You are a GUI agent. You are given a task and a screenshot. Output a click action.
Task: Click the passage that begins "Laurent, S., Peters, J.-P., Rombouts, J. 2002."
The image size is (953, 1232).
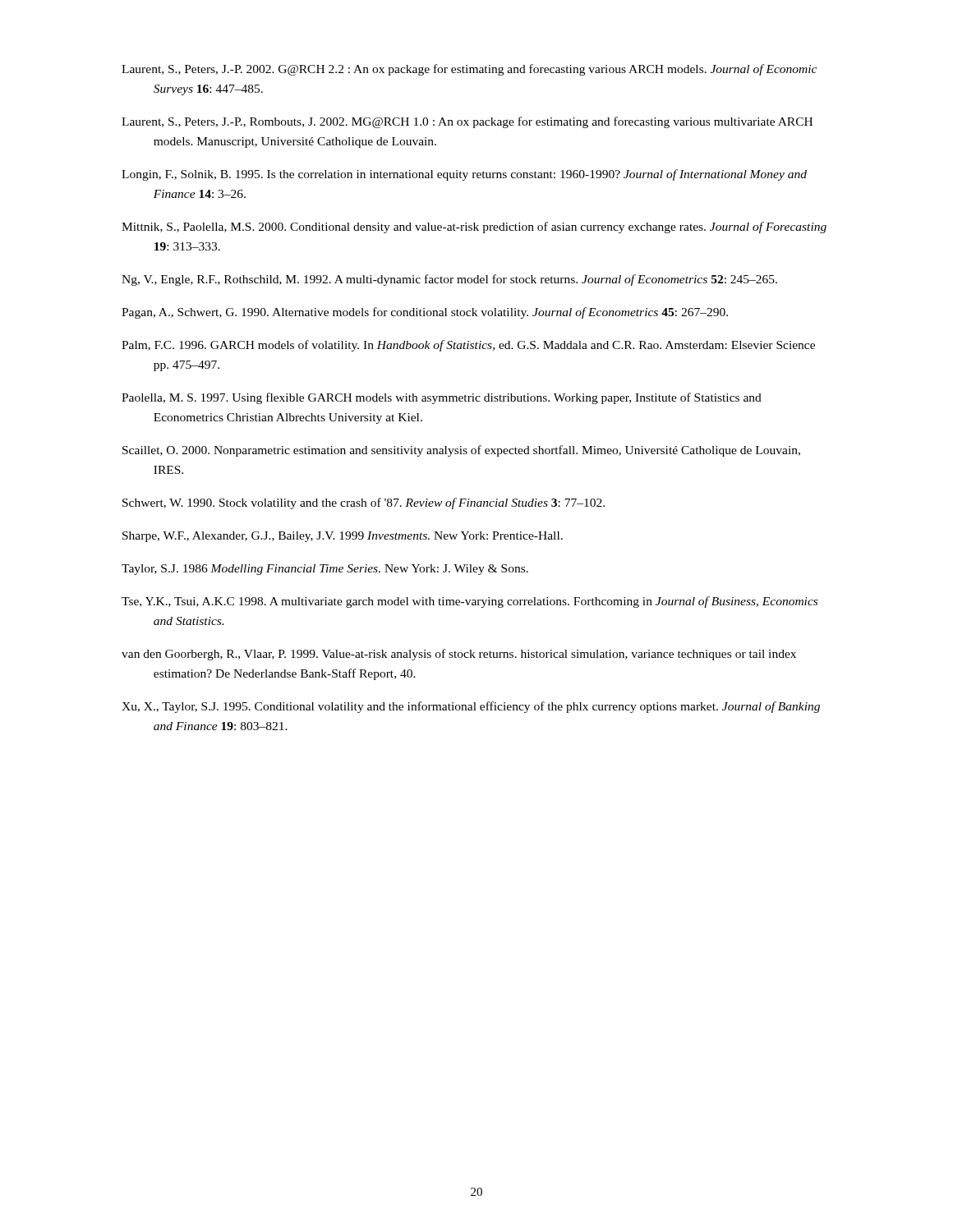click(x=467, y=131)
